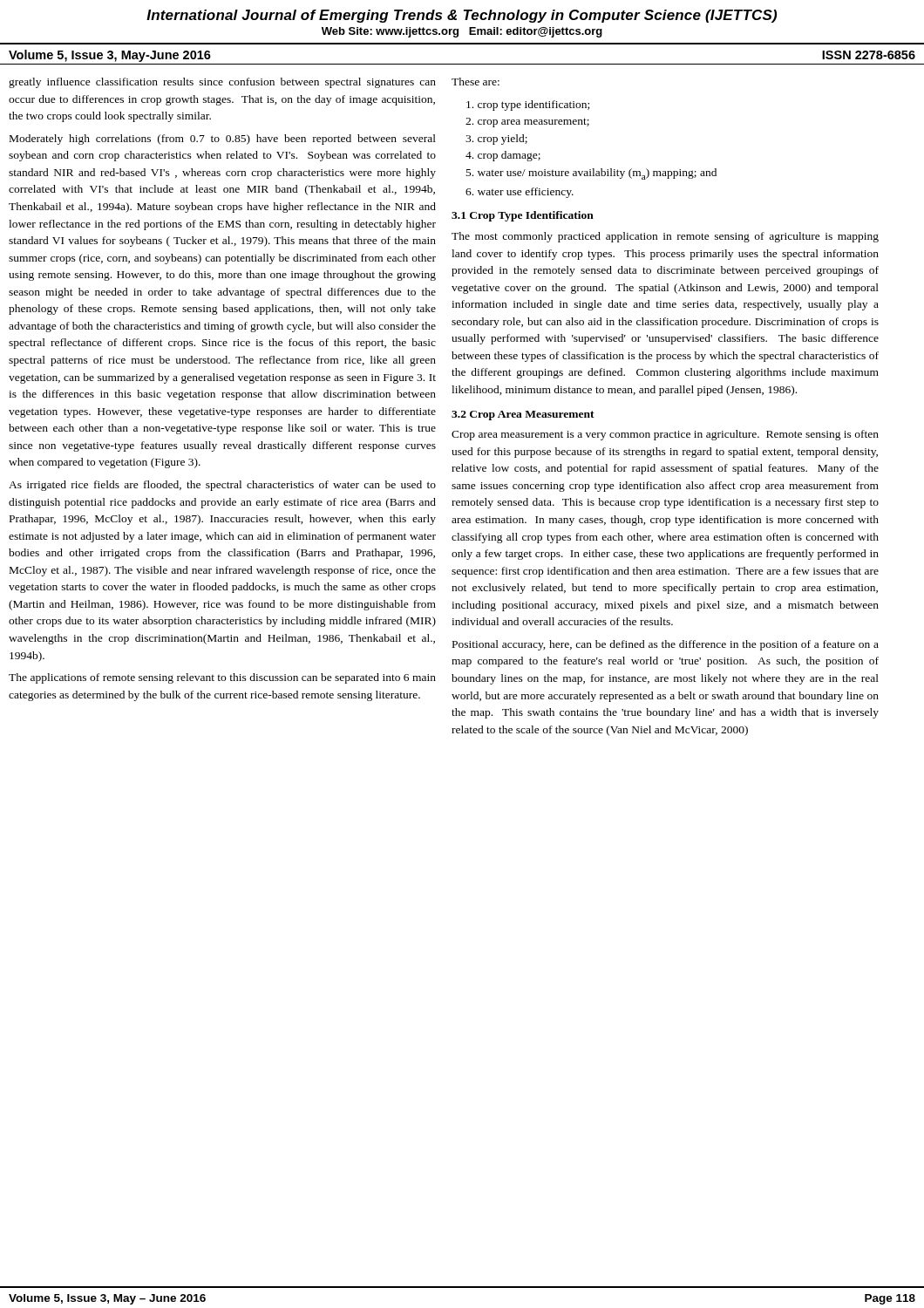Click on the text block that says "The applications of remote"

point(222,686)
